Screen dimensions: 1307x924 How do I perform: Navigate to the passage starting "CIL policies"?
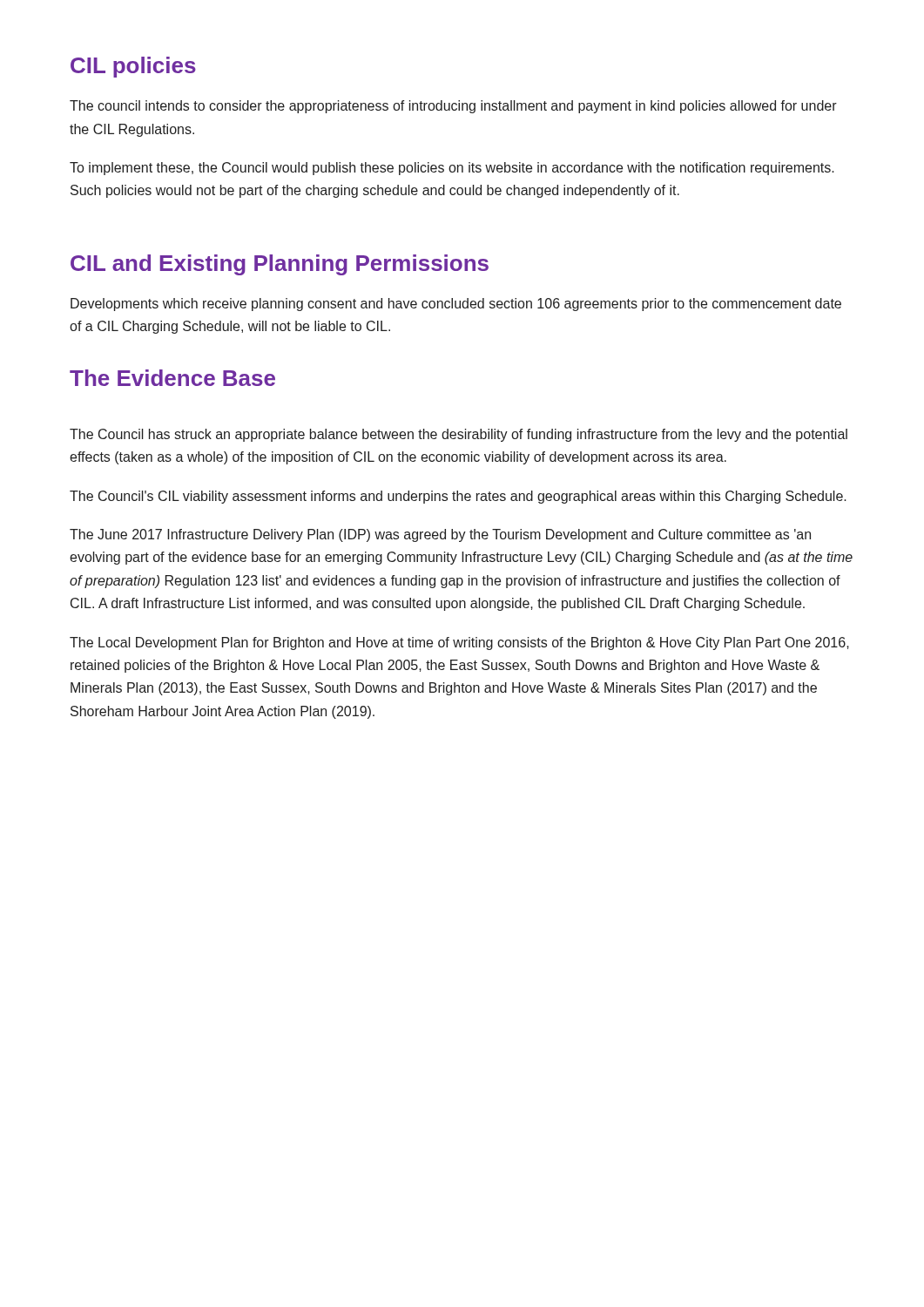click(x=133, y=65)
